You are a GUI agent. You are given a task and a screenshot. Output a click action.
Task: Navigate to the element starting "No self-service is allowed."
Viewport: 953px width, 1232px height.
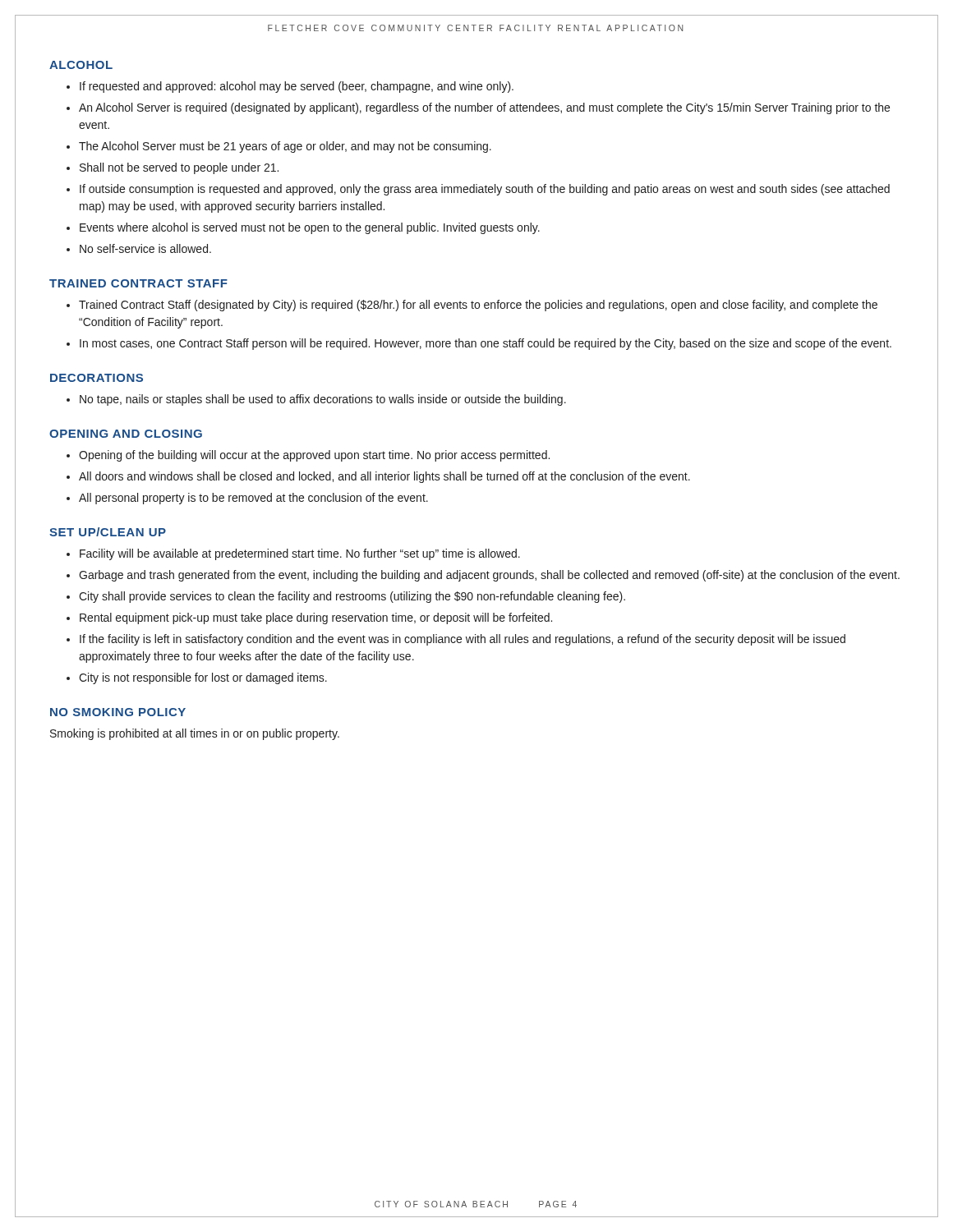(145, 249)
